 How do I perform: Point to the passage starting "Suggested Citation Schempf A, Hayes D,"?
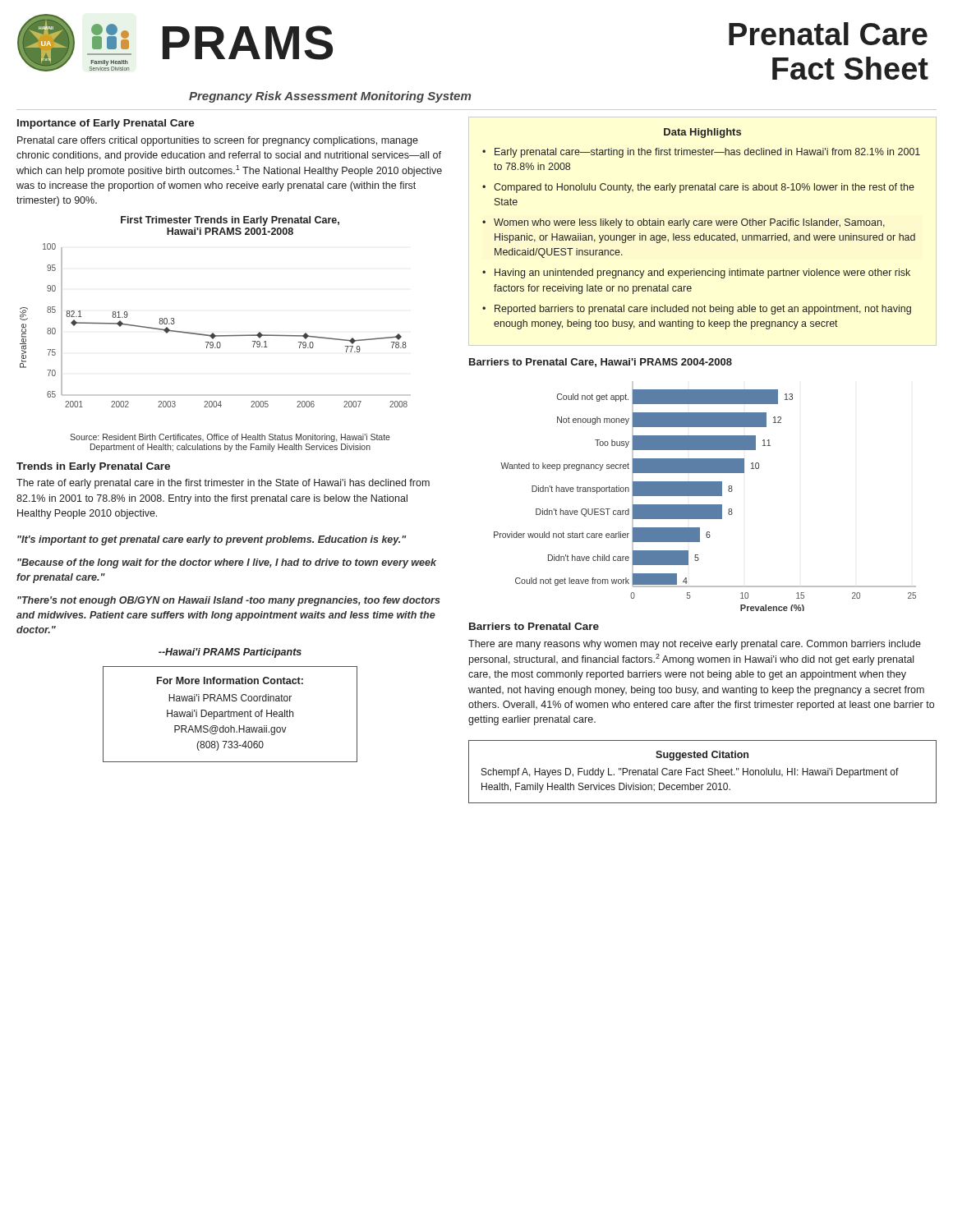[702, 772]
